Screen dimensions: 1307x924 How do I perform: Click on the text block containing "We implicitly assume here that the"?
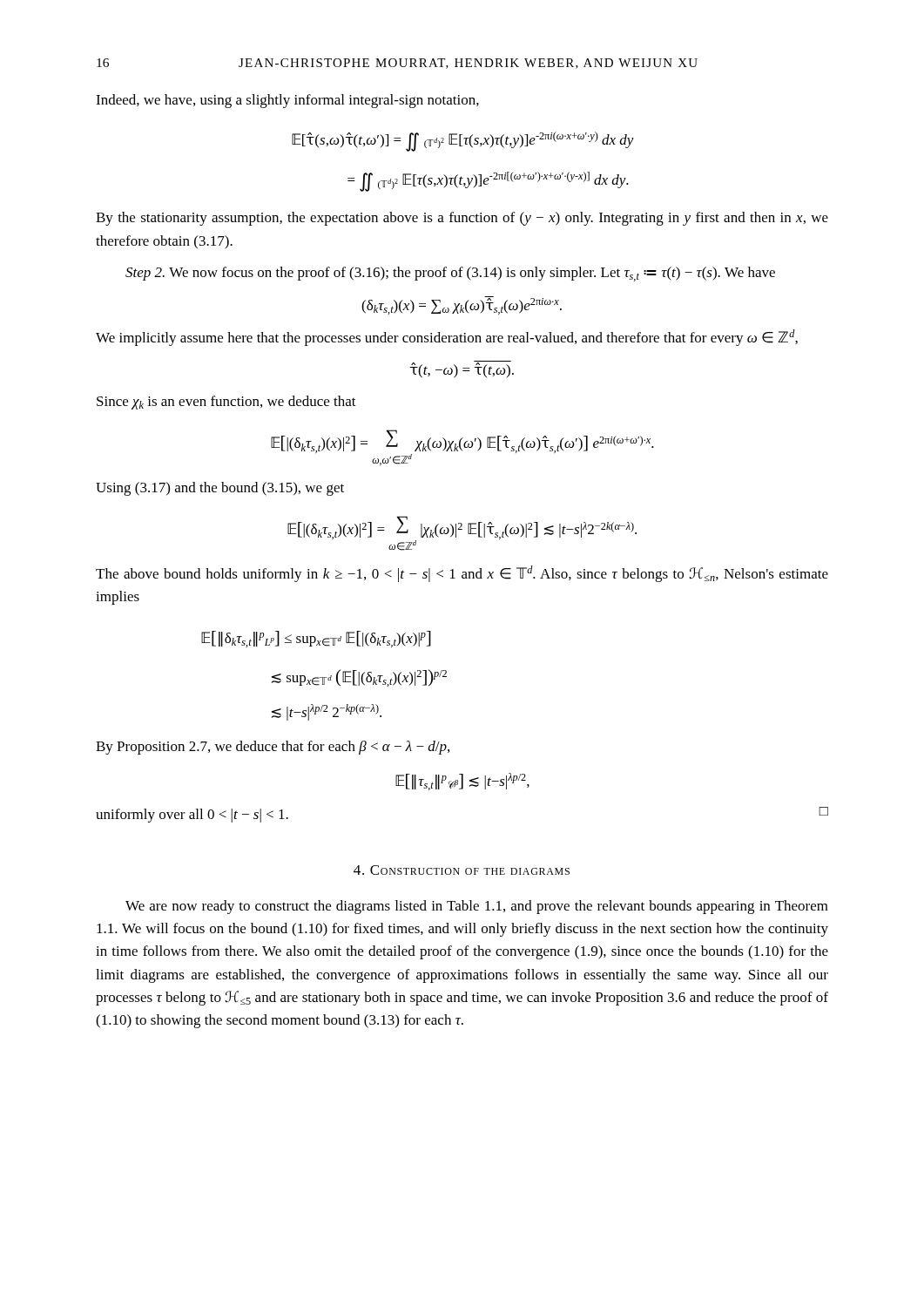(462, 339)
